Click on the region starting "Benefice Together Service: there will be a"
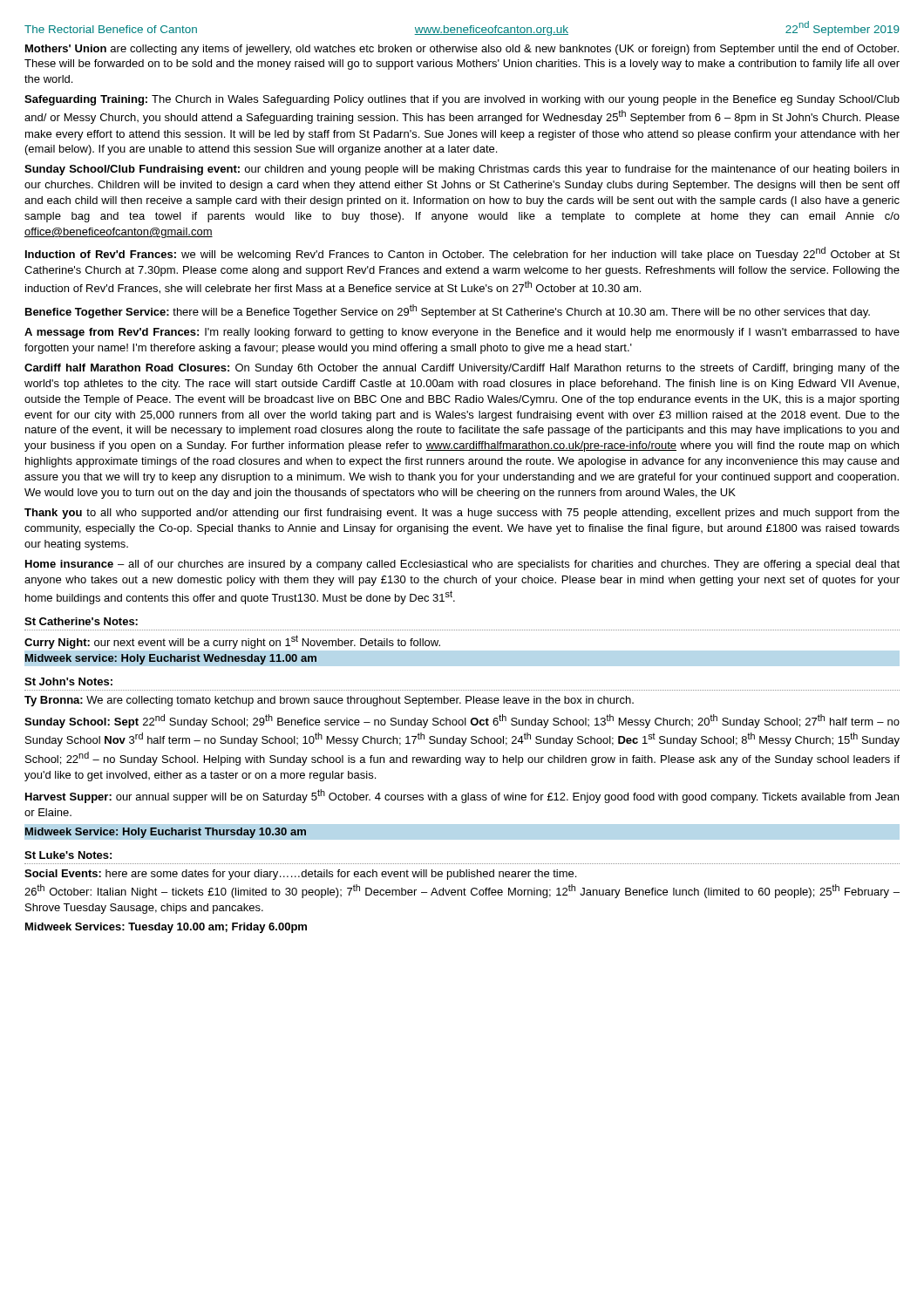924x1308 pixels. [x=462, y=311]
